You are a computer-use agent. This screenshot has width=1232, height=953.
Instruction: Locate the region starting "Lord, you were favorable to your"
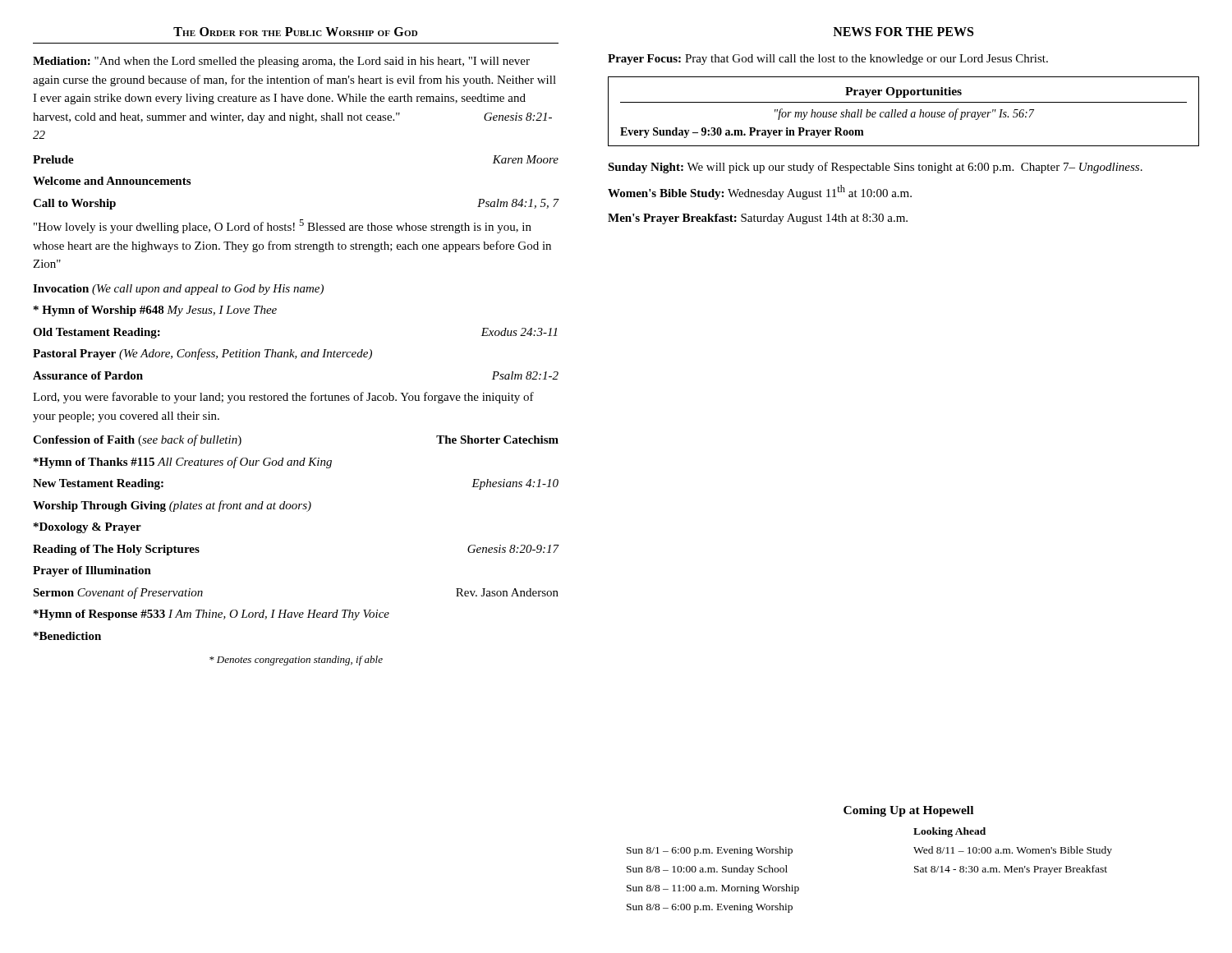[x=283, y=406]
